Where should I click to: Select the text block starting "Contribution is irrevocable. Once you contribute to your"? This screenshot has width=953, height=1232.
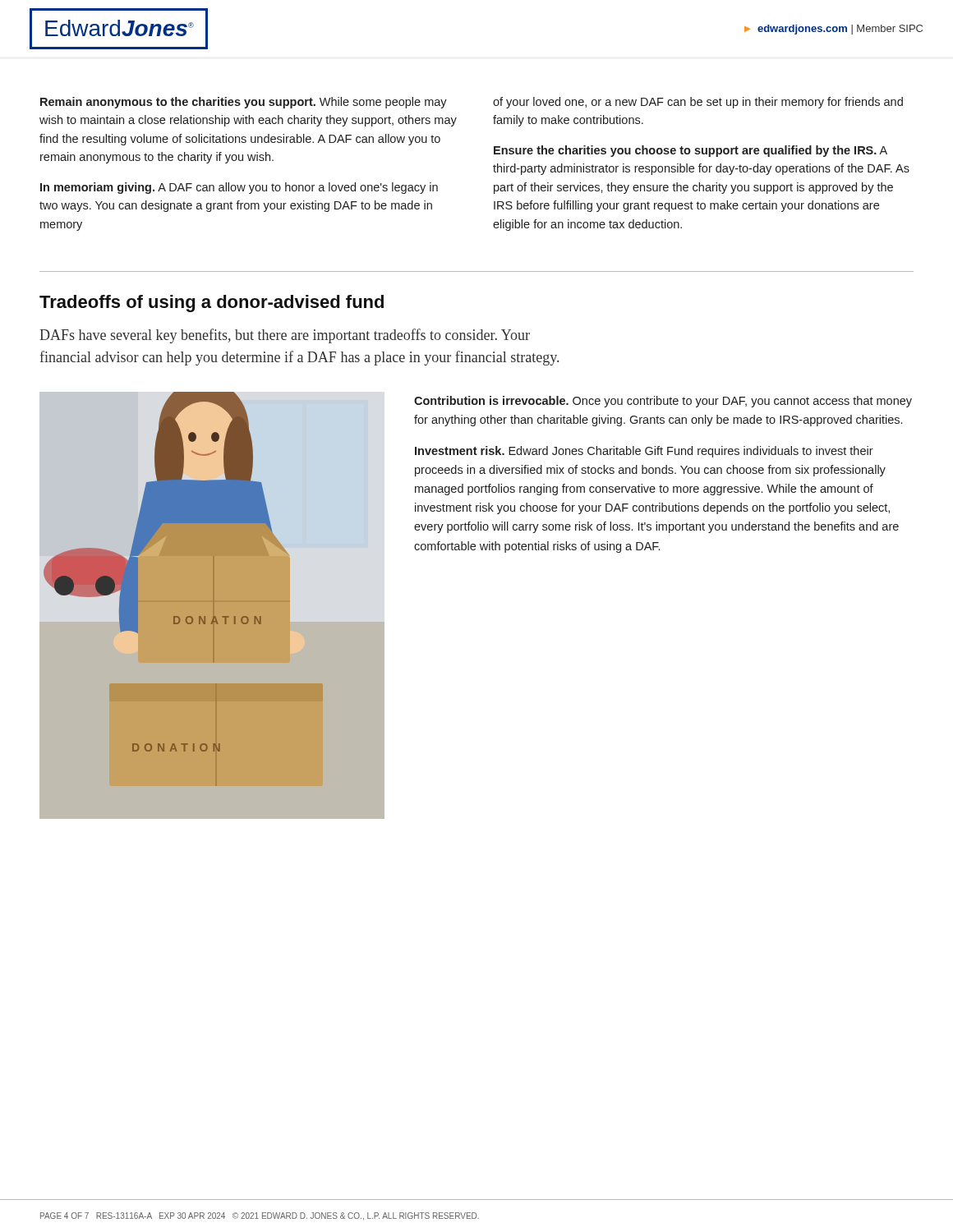coord(664,474)
